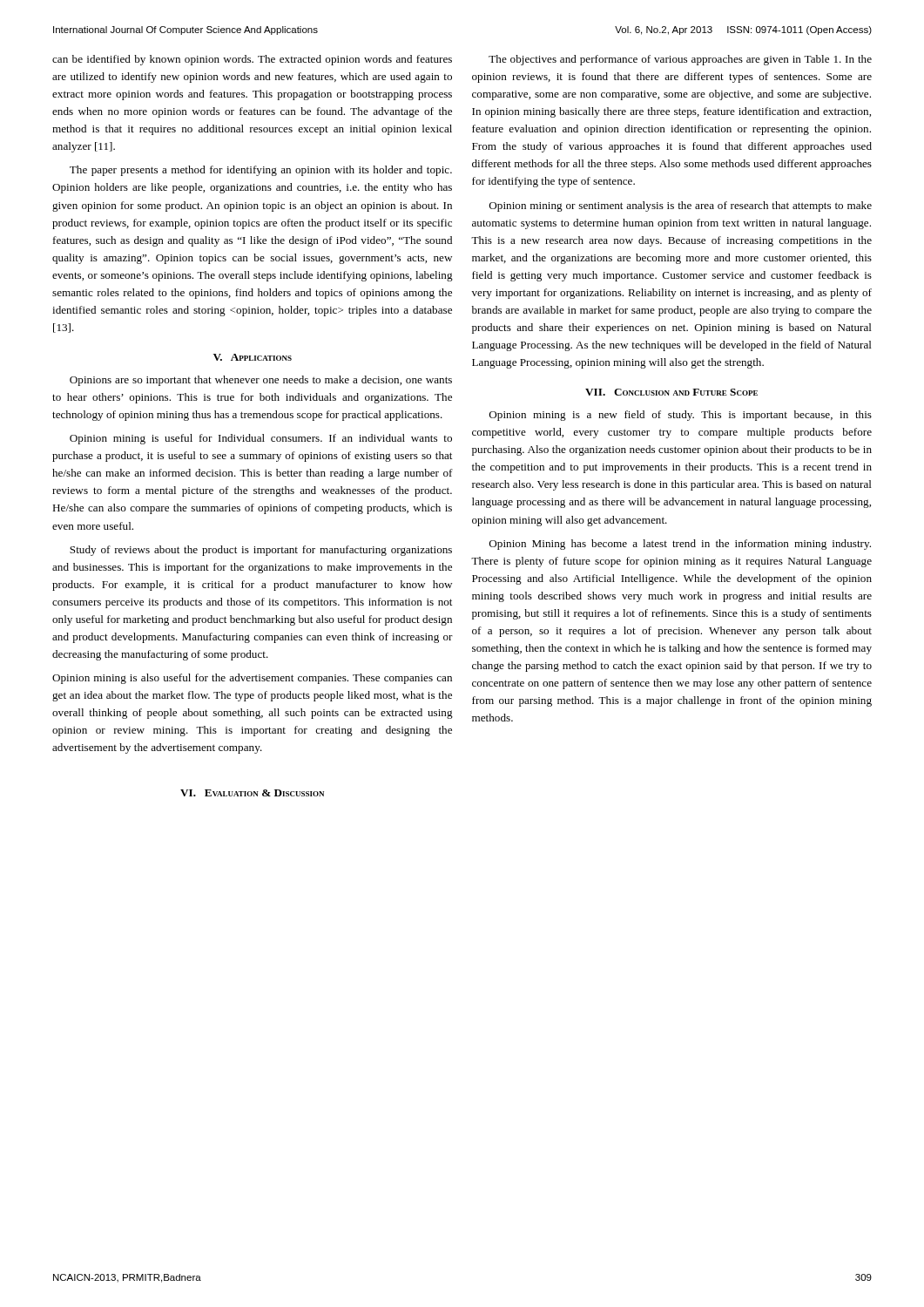Click on the text block starting "VII. Conclusion and"
Image resolution: width=924 pixels, height=1307 pixels.
click(672, 392)
